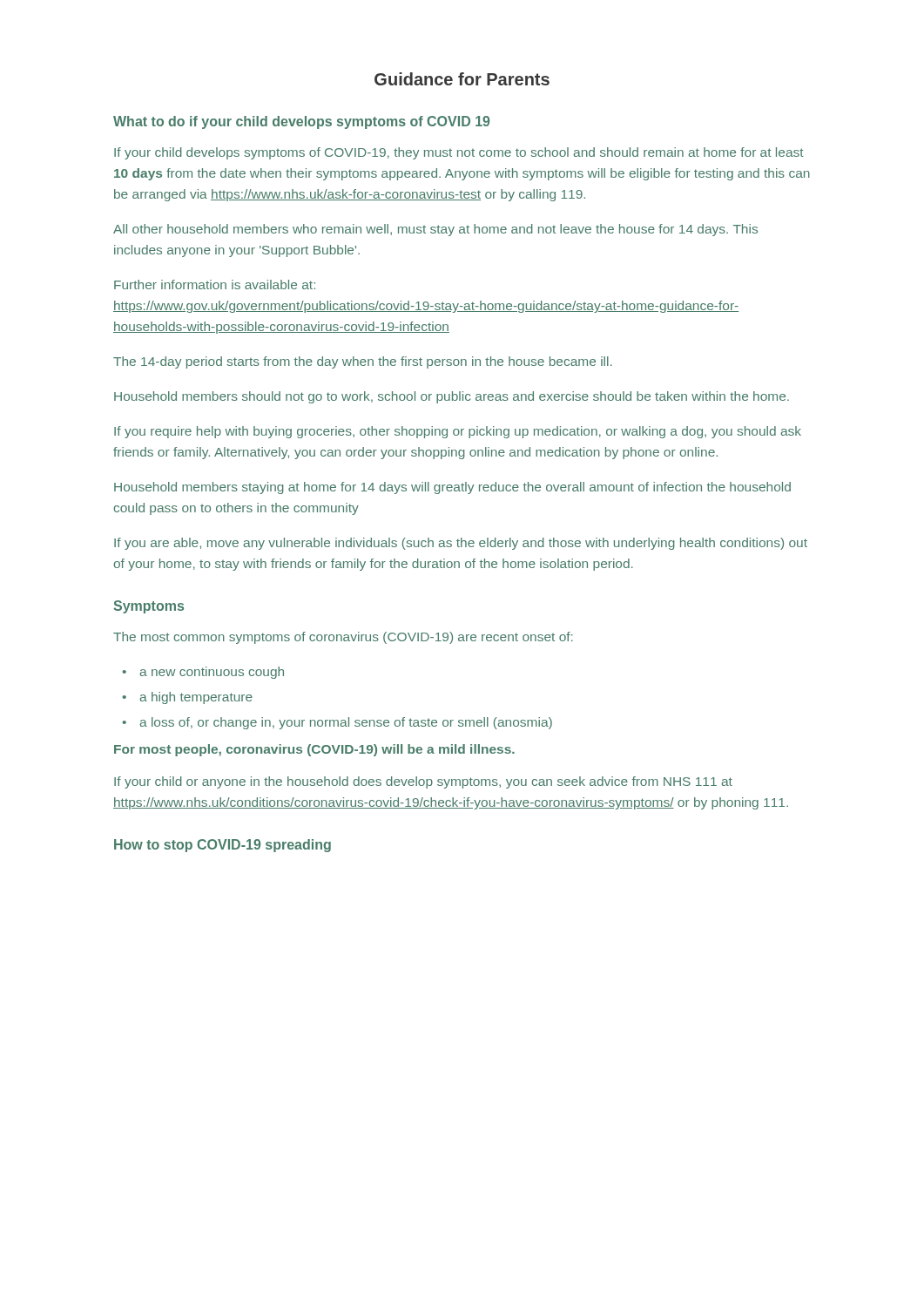924x1307 pixels.
Task: Locate the block of text that opens with "Household members staying"
Action: 452,497
